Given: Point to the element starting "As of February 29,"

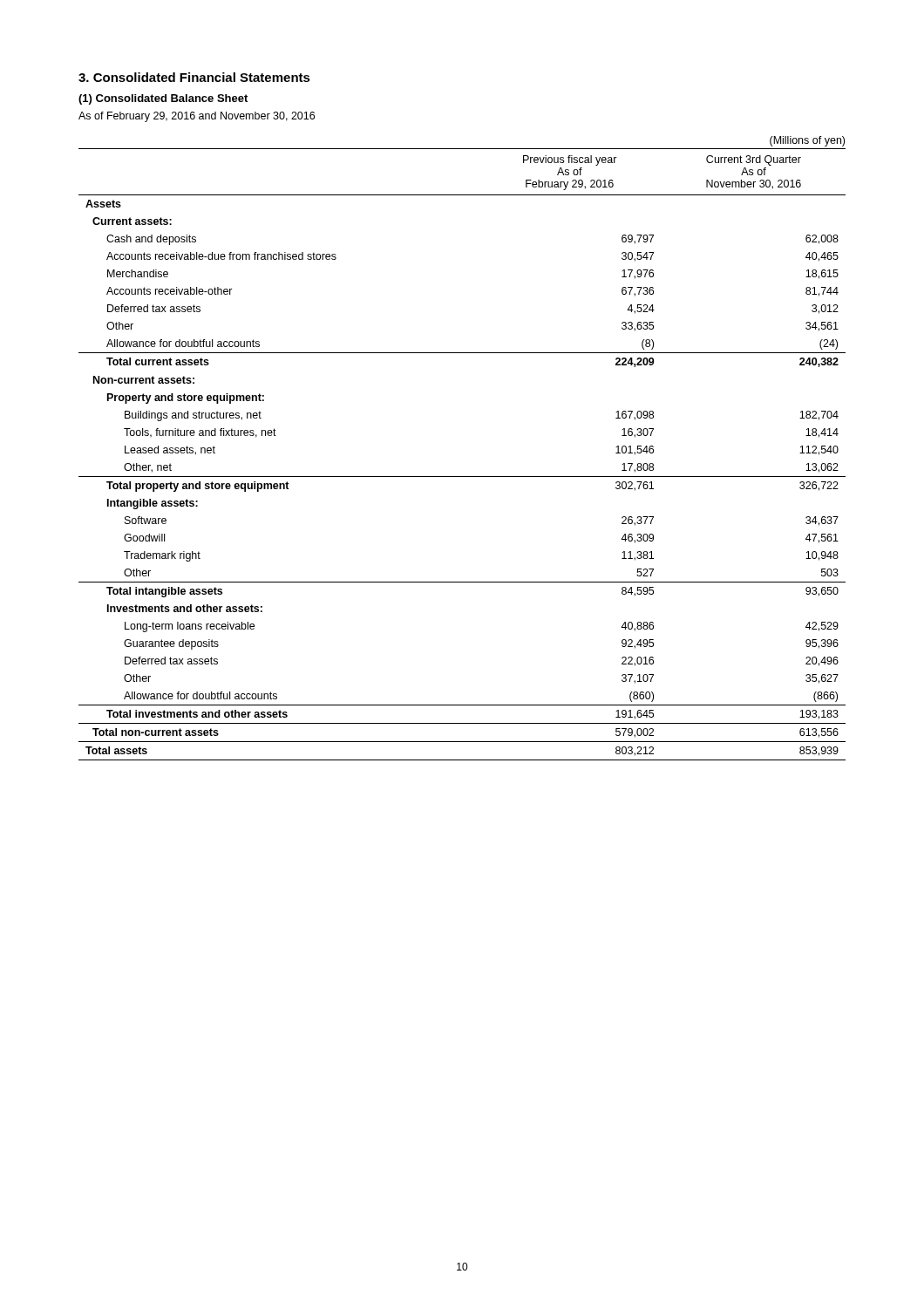Looking at the screenshot, I should coord(197,116).
